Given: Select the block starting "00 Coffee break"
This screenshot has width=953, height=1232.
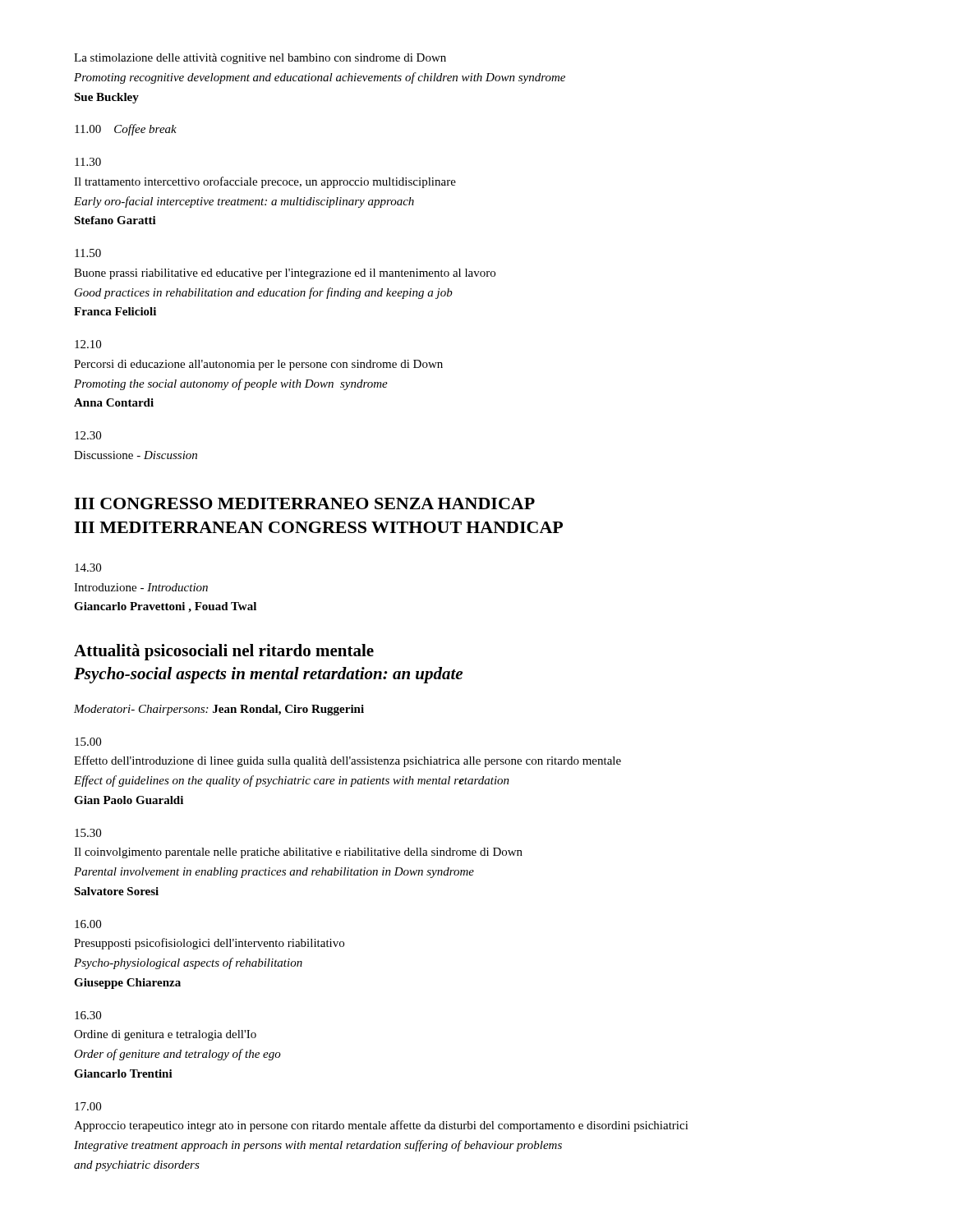Looking at the screenshot, I should [x=126, y=130].
